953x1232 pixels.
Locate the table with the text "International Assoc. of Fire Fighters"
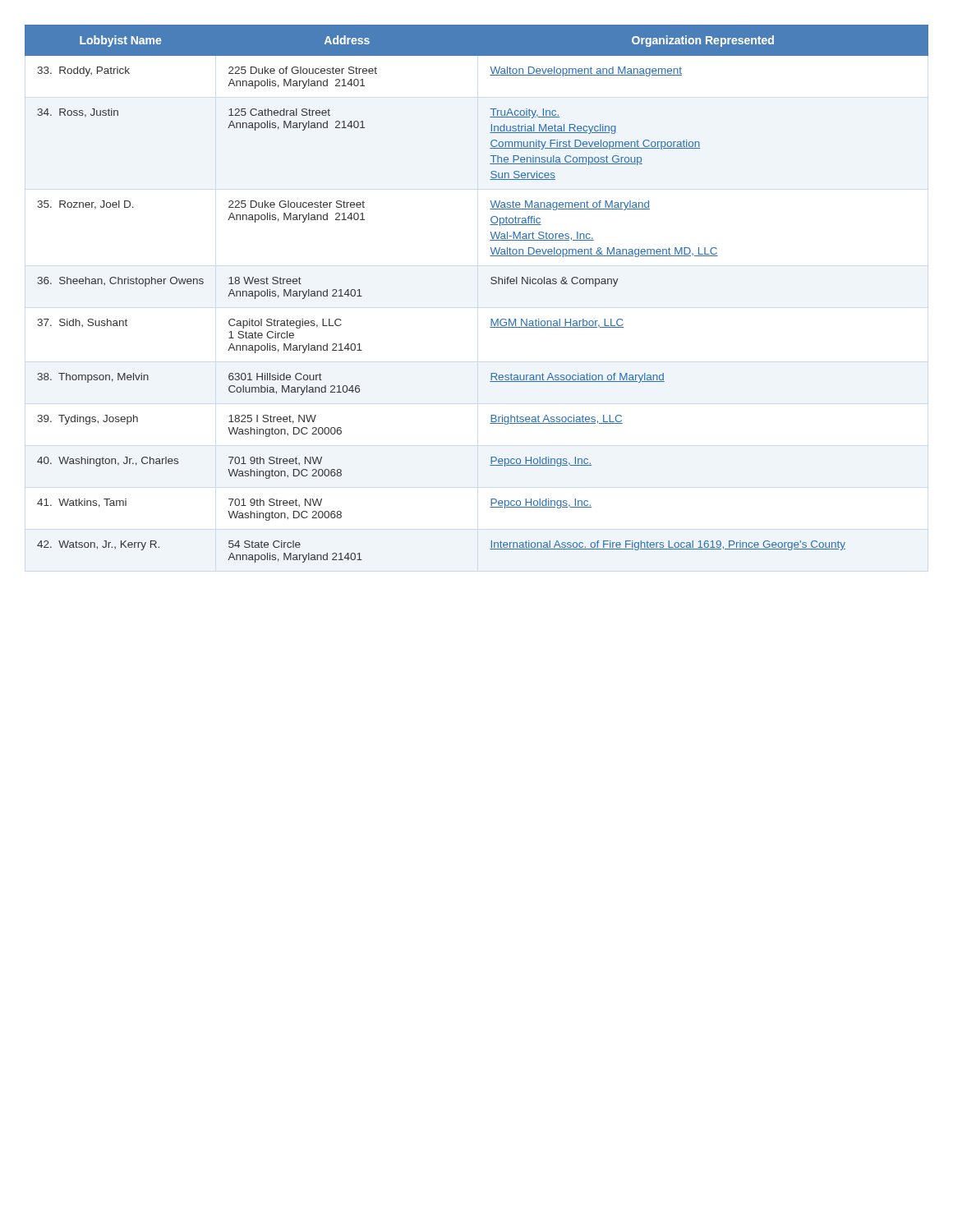(x=476, y=298)
